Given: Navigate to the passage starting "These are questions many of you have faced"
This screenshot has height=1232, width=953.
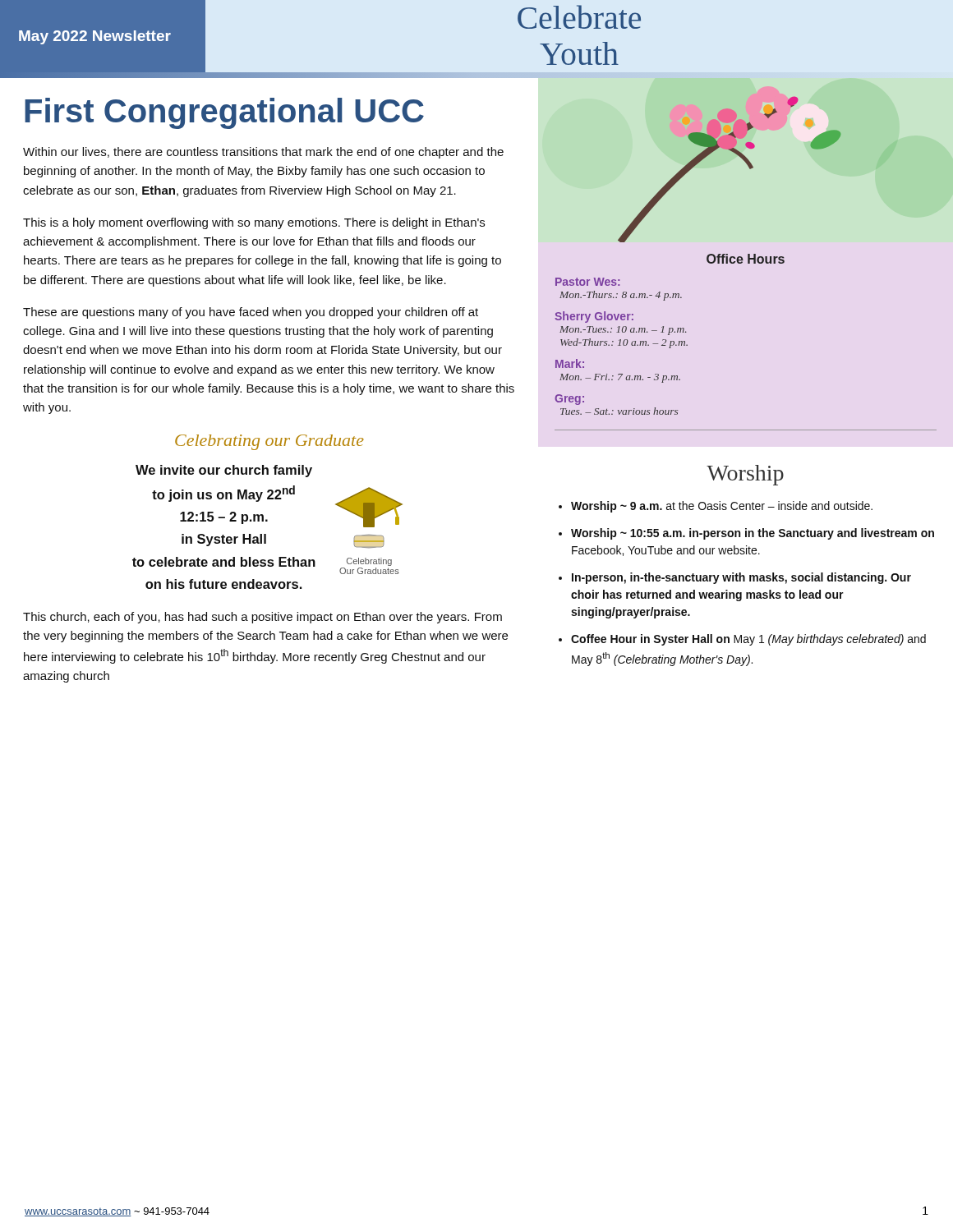Looking at the screenshot, I should [x=269, y=359].
